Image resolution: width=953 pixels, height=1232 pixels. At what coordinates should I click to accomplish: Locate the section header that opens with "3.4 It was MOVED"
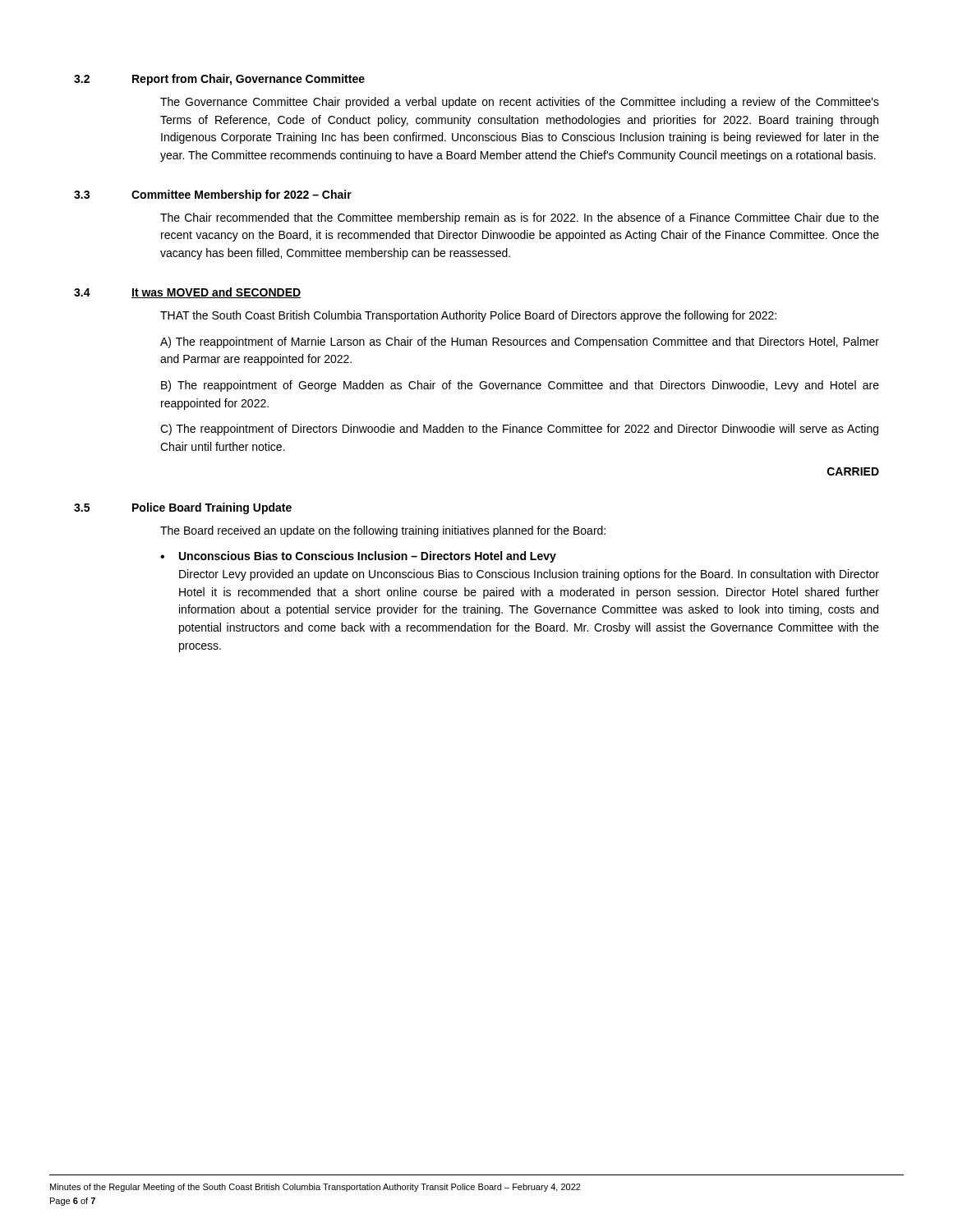click(x=187, y=292)
